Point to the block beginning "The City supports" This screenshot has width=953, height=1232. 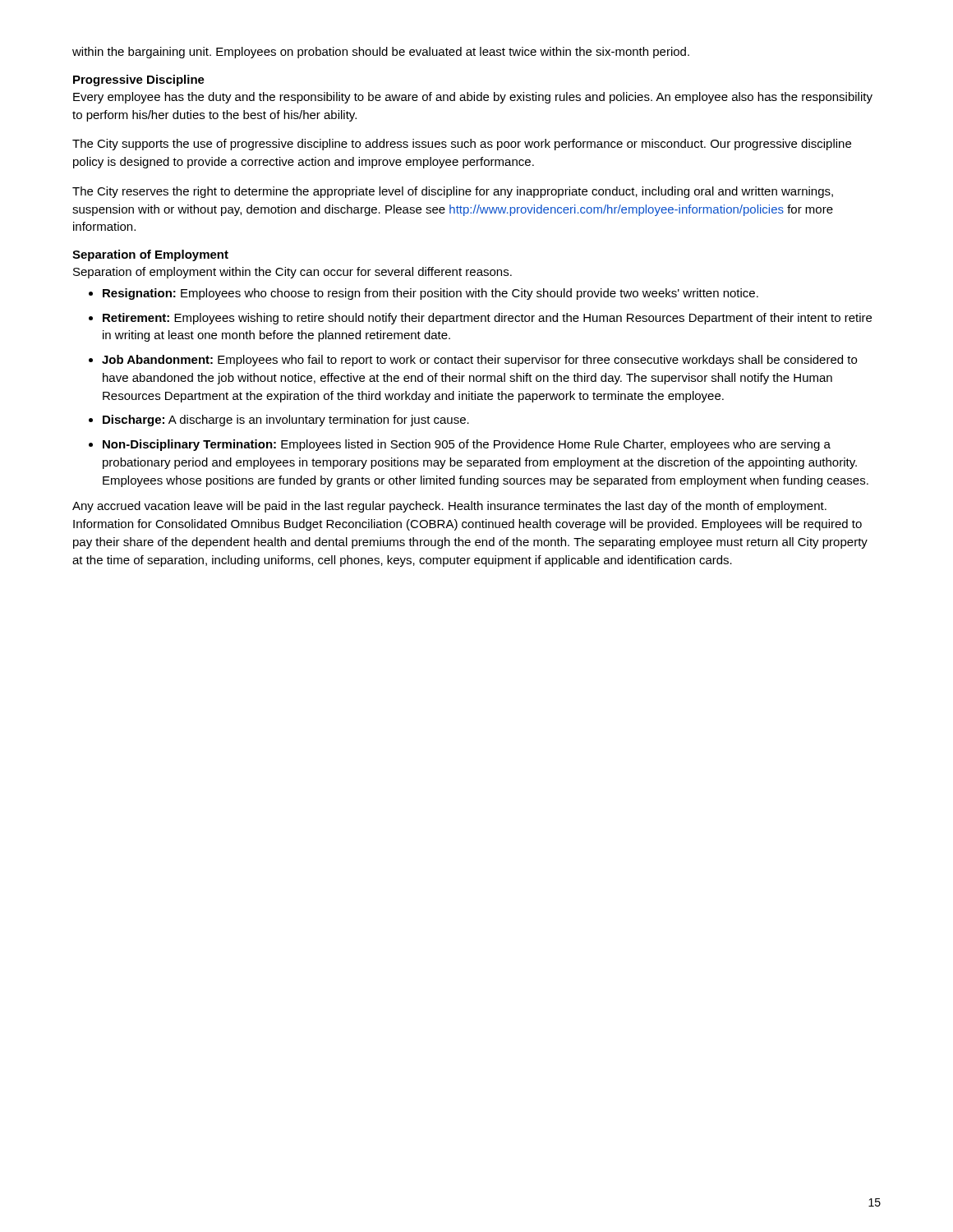pos(462,152)
